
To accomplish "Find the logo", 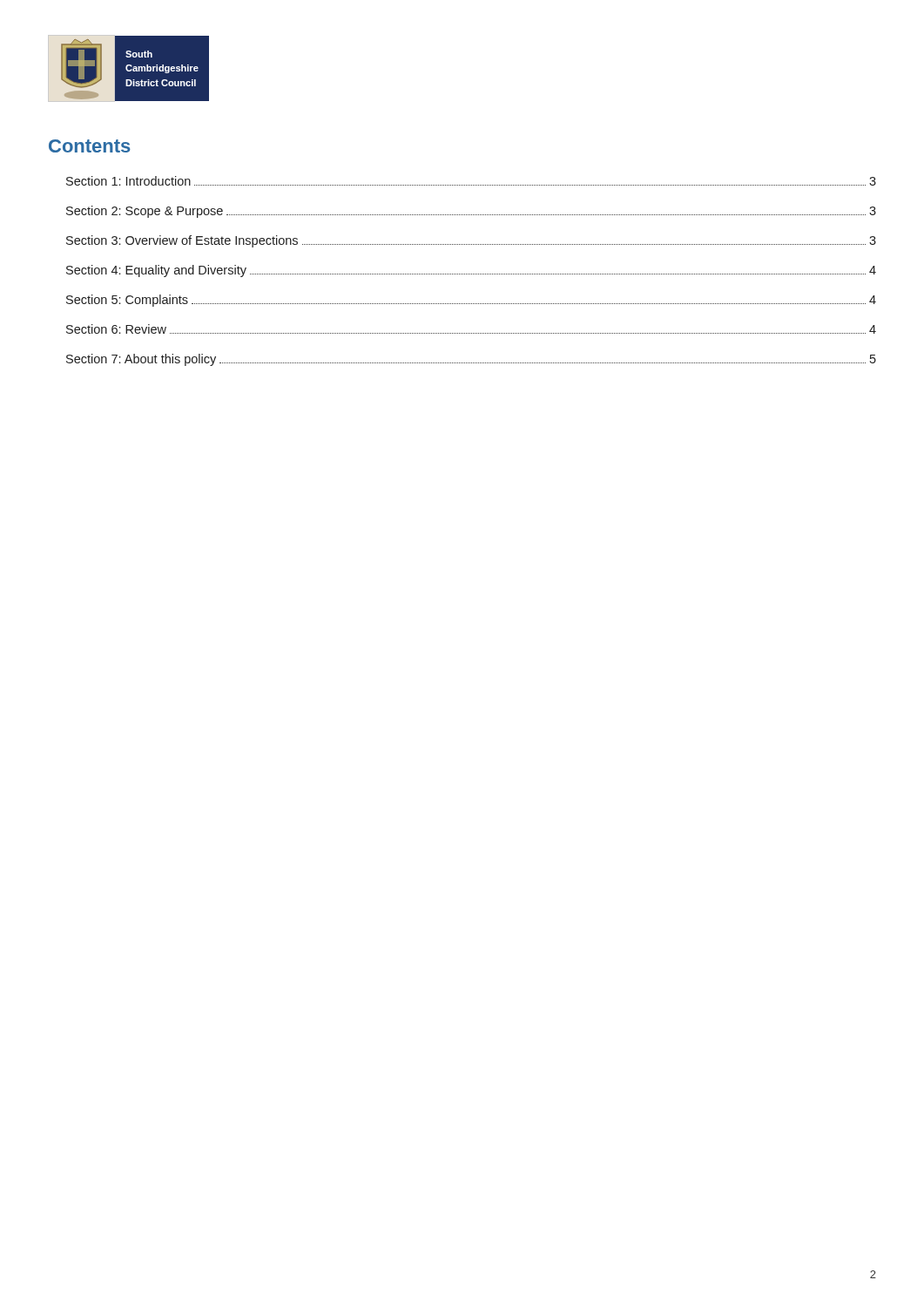I will click(128, 68).
